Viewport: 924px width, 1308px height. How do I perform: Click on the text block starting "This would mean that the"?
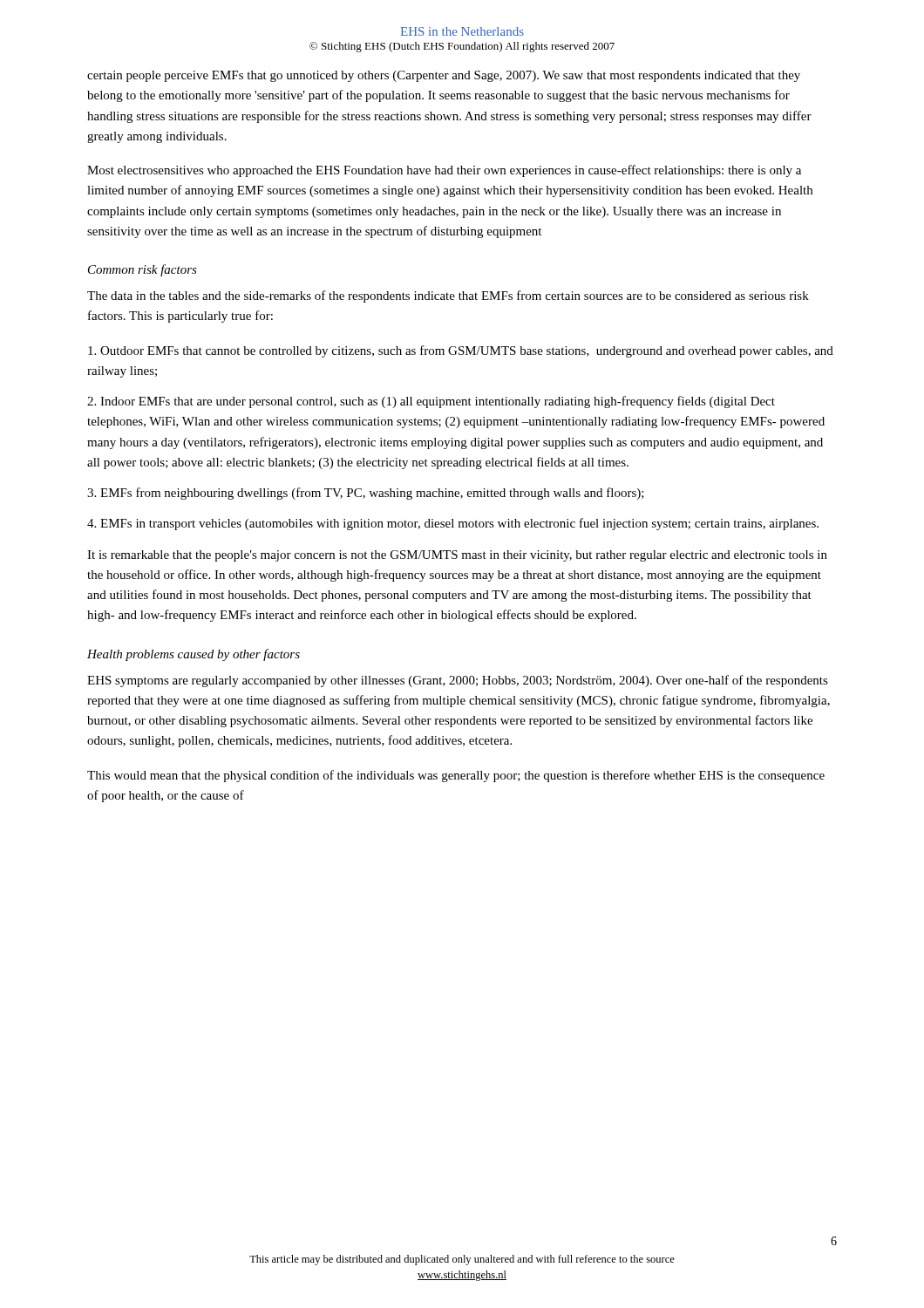click(x=456, y=785)
